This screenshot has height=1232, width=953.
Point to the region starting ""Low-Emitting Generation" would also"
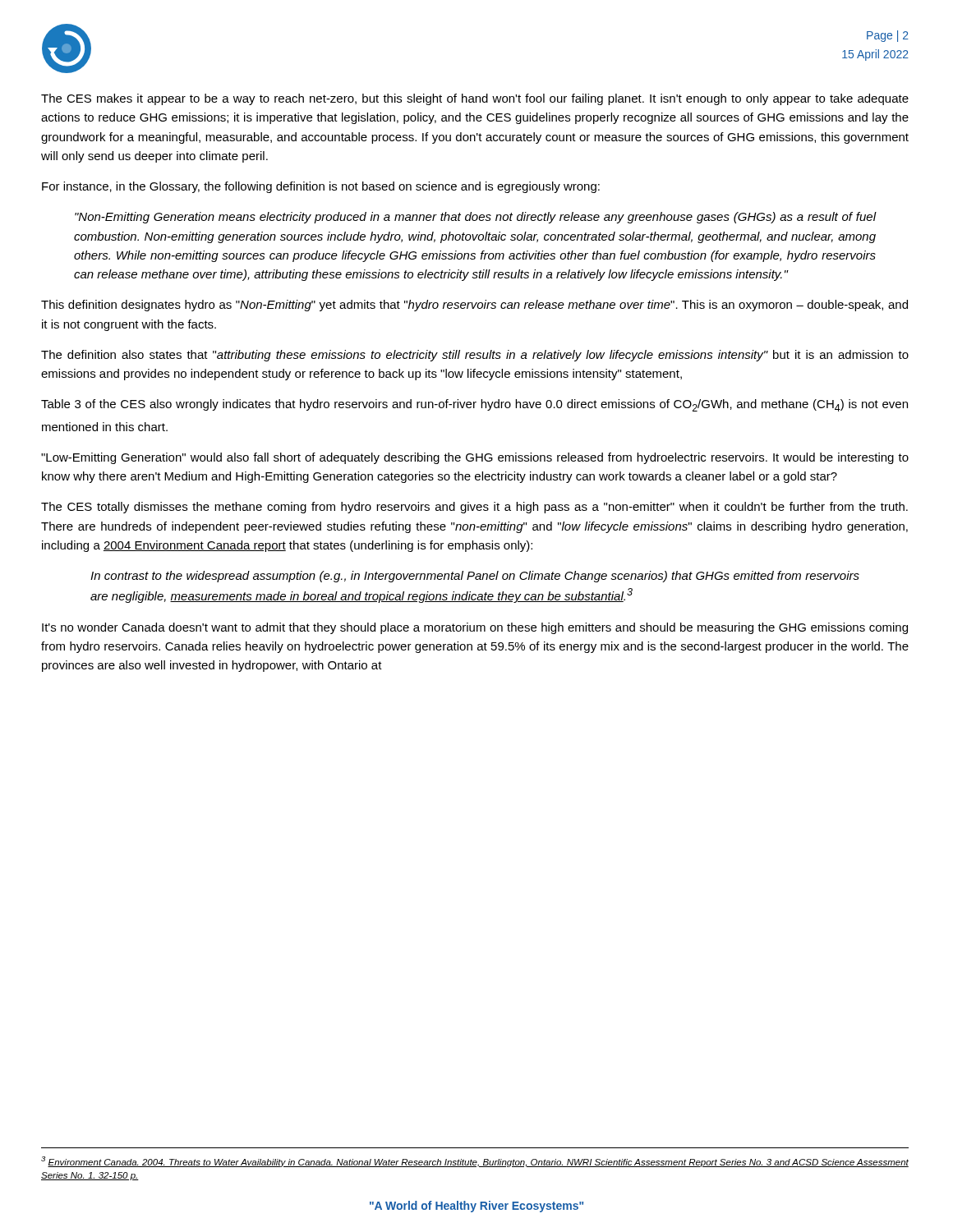click(475, 466)
